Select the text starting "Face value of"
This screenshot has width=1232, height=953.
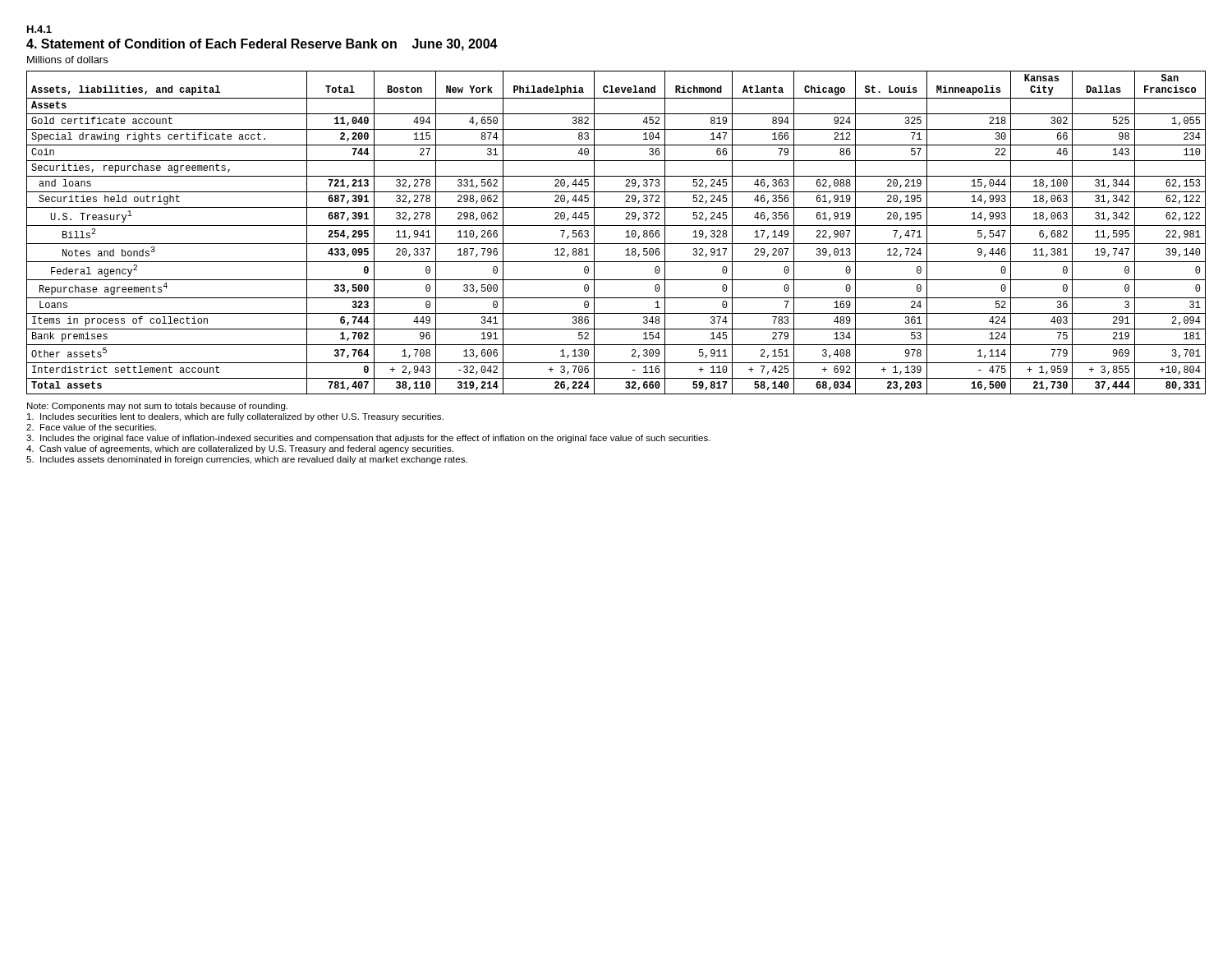616,427
